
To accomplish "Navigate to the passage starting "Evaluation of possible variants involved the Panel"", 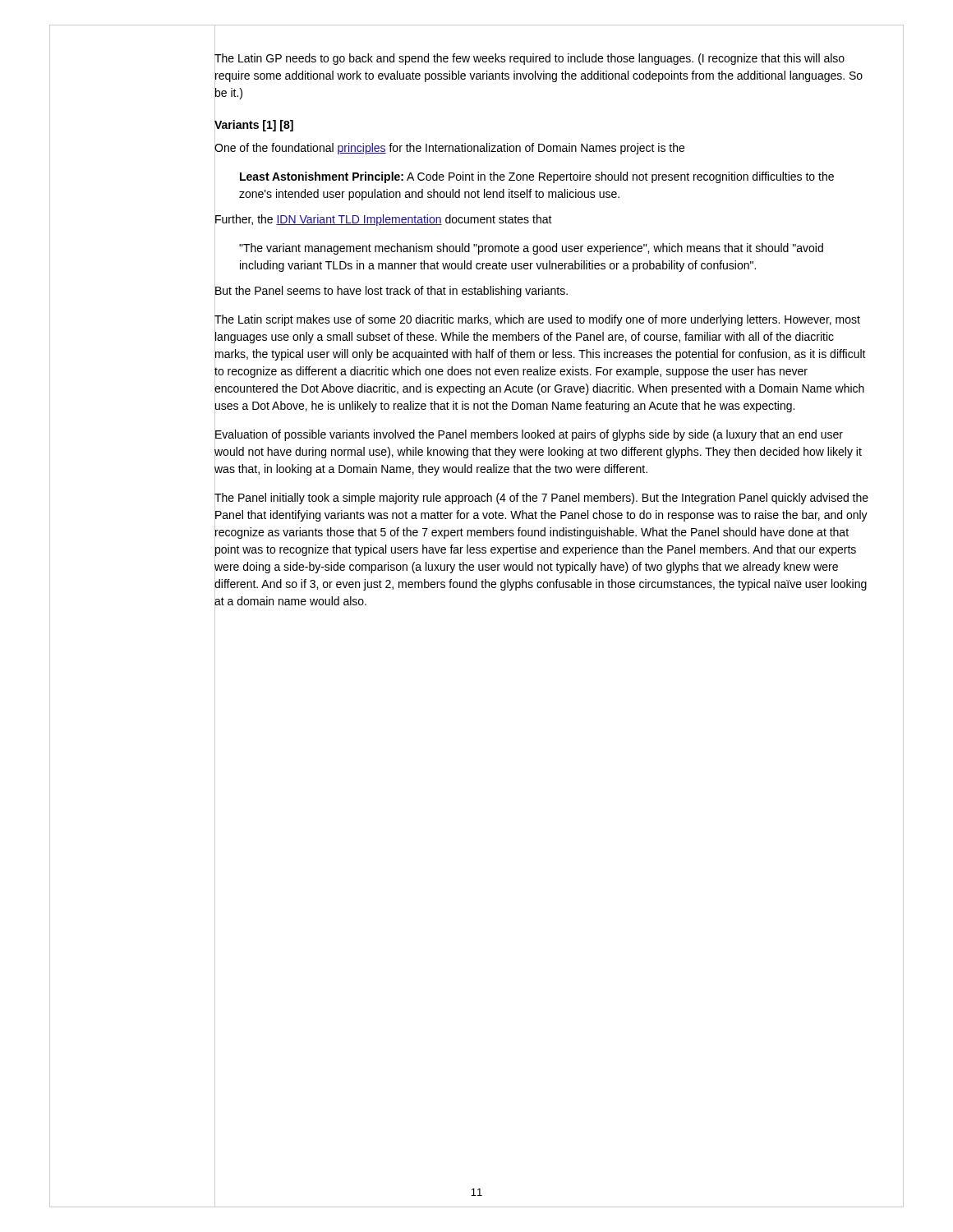I will click(x=538, y=452).
